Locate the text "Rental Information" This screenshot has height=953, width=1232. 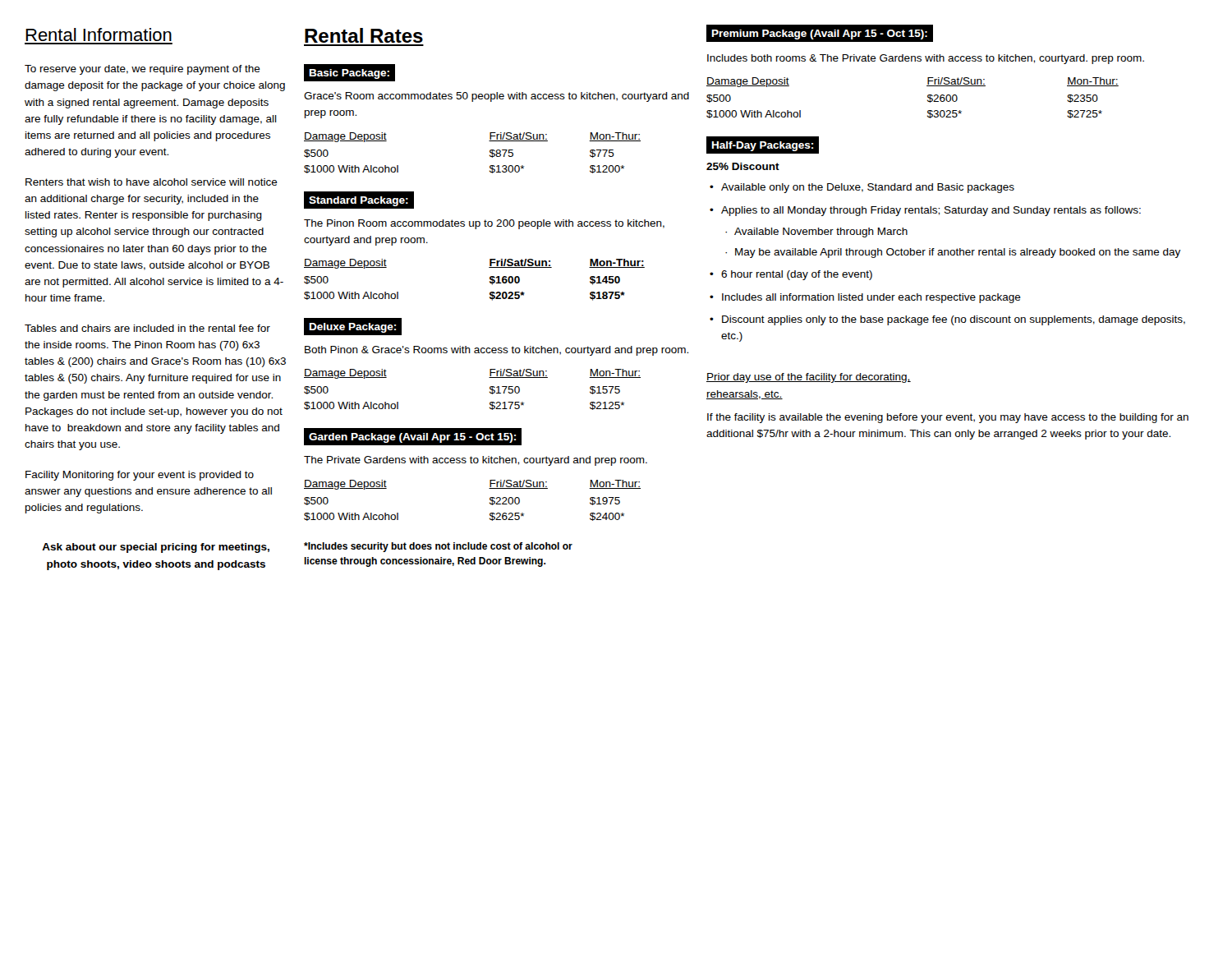point(156,35)
